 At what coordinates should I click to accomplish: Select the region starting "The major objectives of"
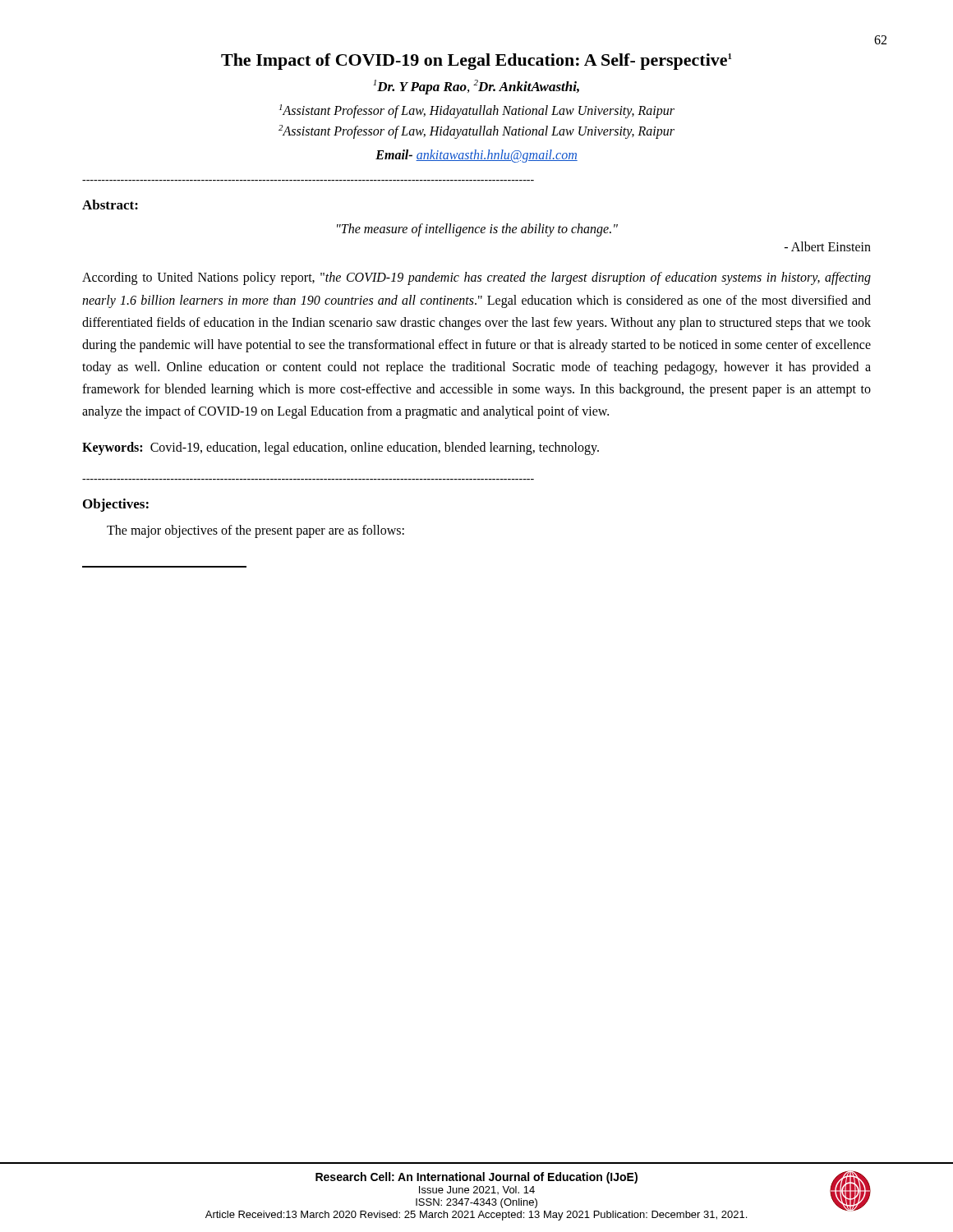coord(256,530)
